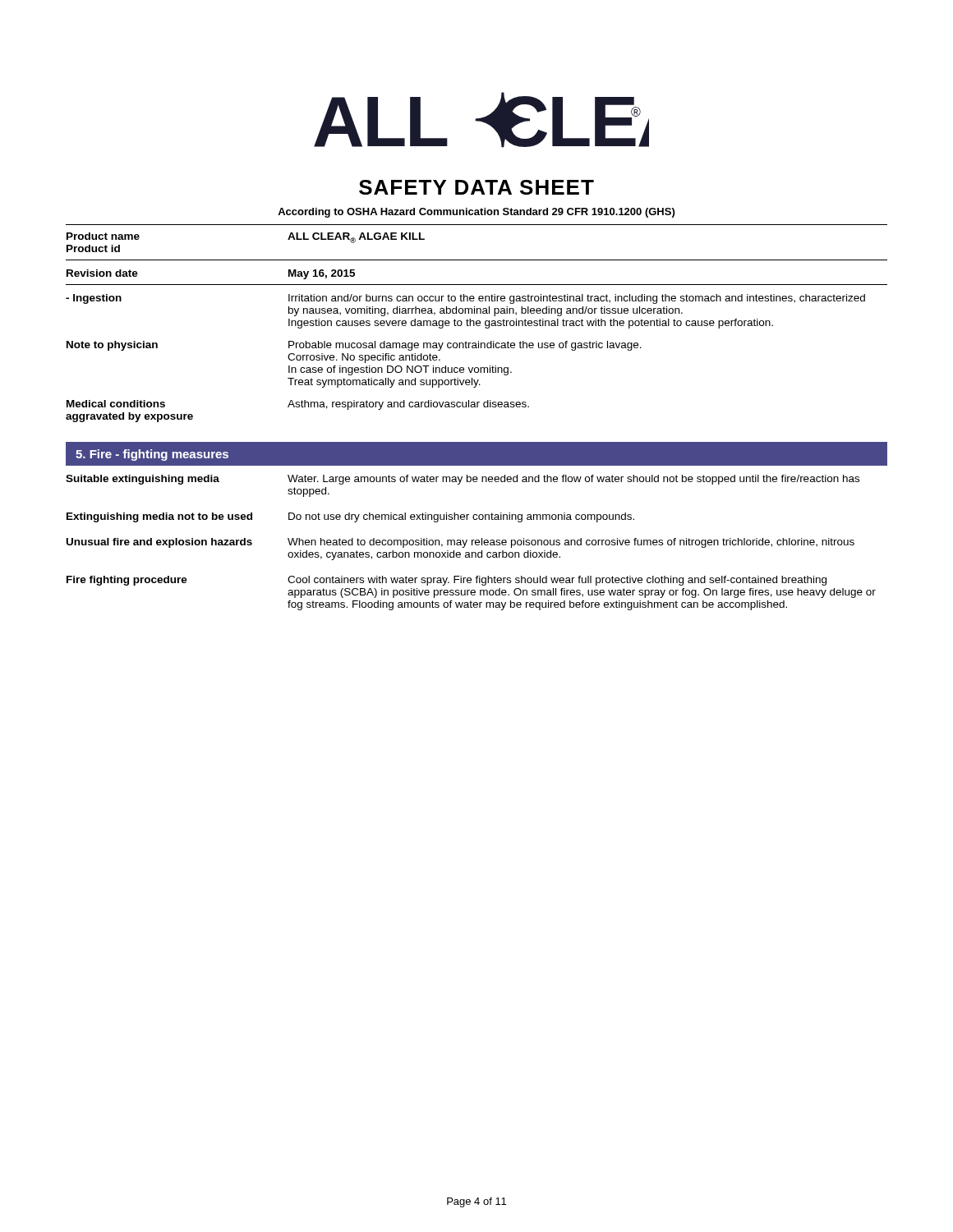Find the logo
Screen dimensions: 1232x953
point(476,104)
